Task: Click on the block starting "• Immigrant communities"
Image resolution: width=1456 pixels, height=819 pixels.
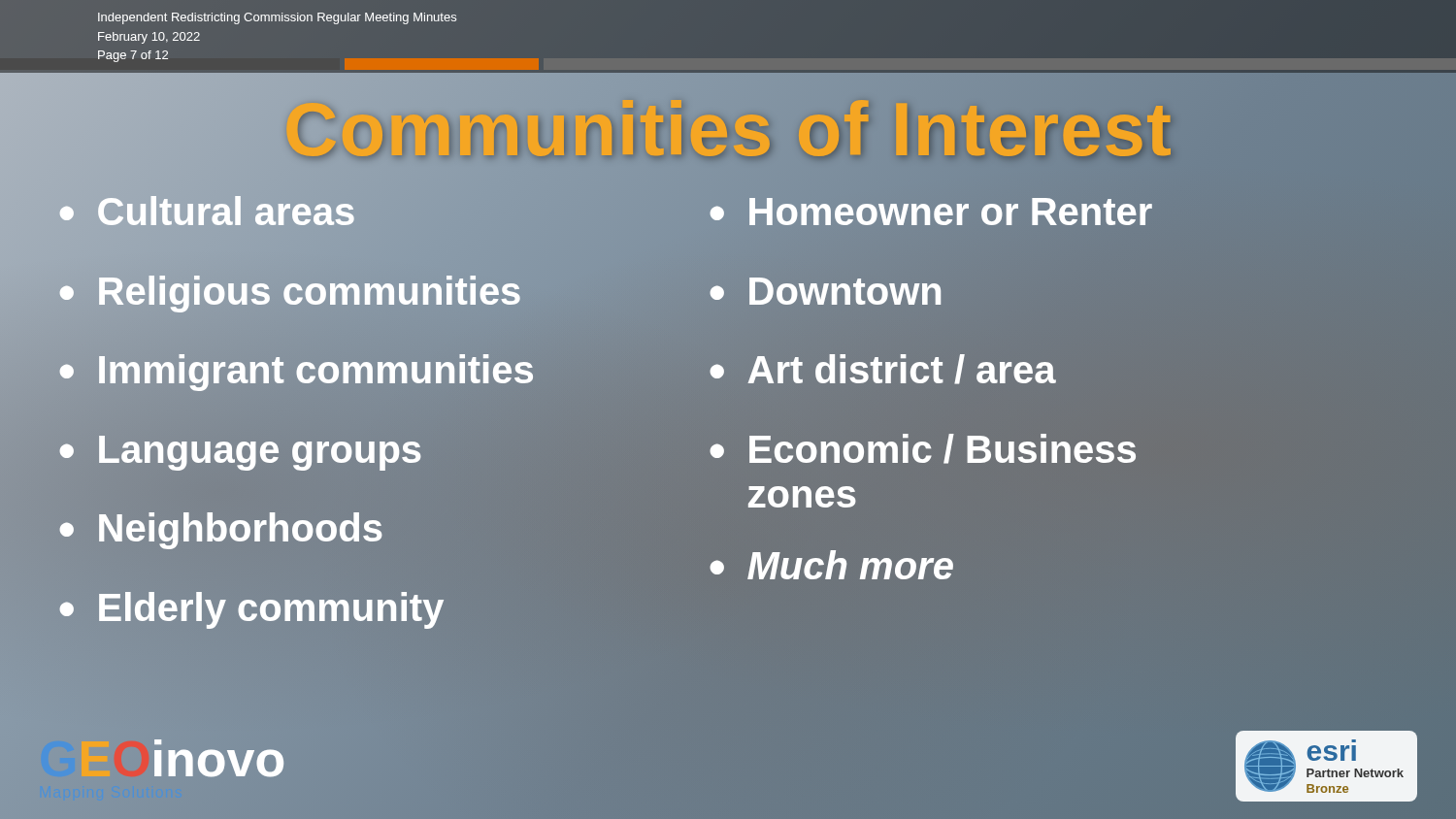Action: pyautogui.click(x=296, y=373)
